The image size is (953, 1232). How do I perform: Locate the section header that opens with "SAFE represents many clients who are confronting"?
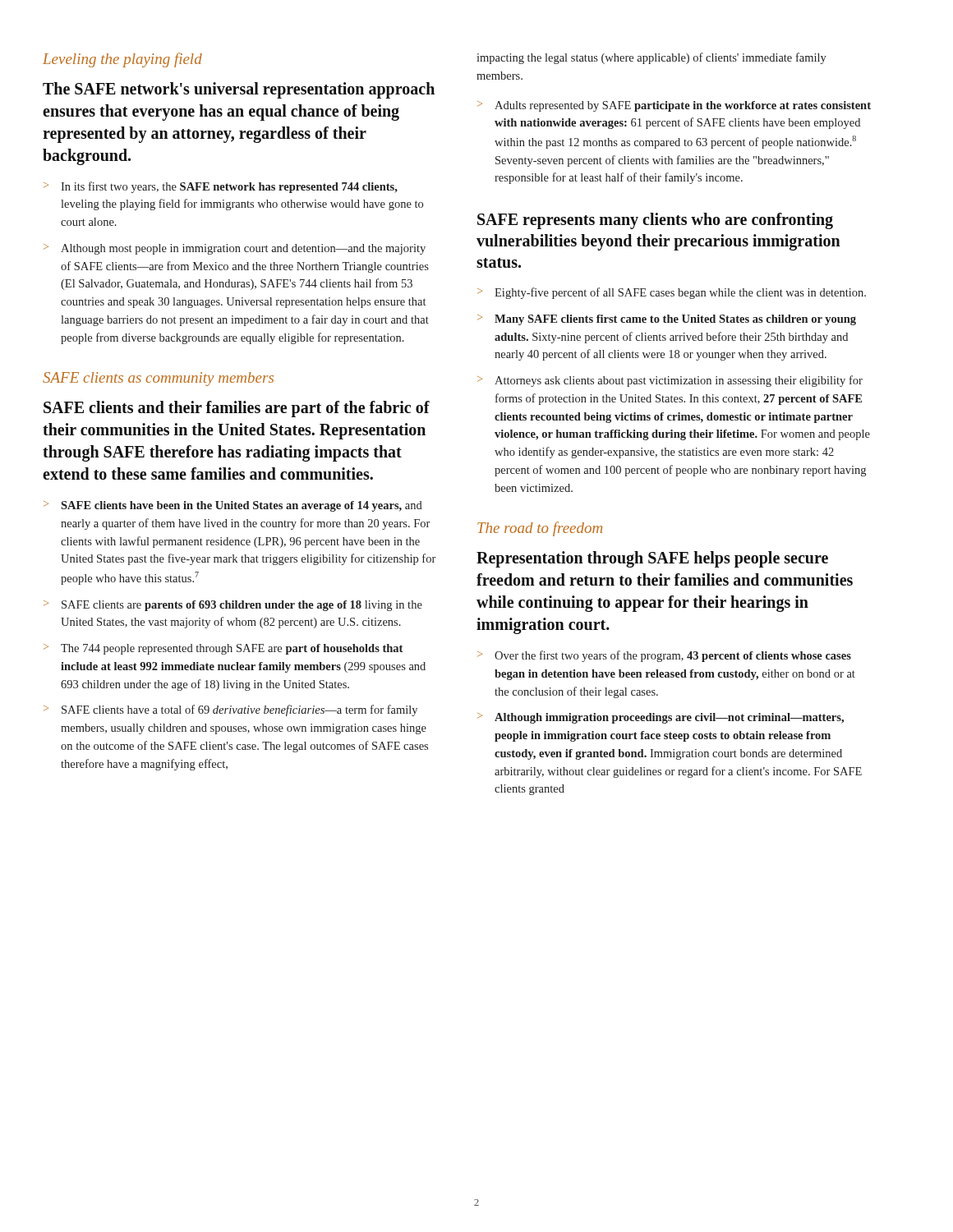tap(674, 241)
